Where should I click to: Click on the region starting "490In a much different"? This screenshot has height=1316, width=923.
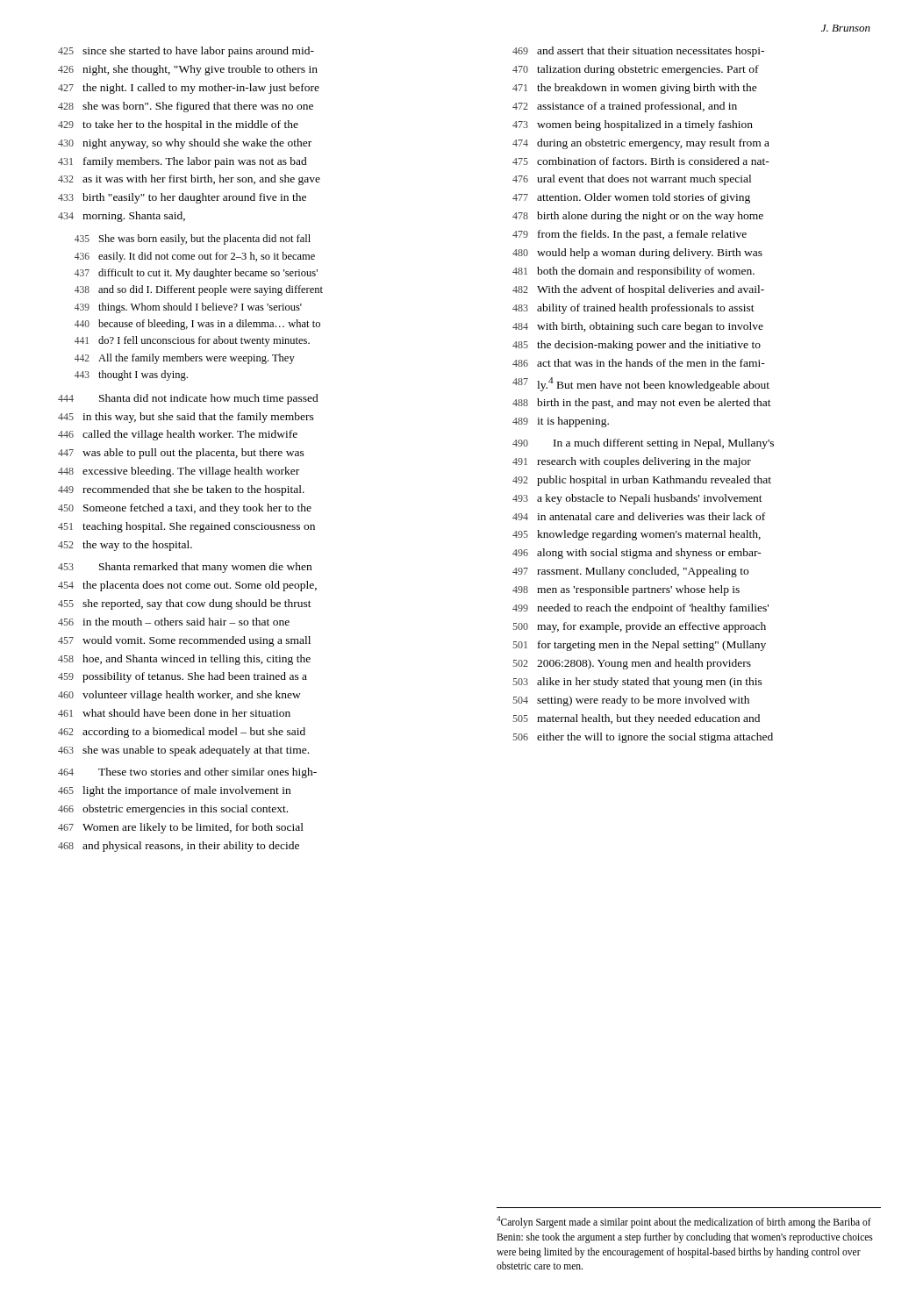point(689,590)
